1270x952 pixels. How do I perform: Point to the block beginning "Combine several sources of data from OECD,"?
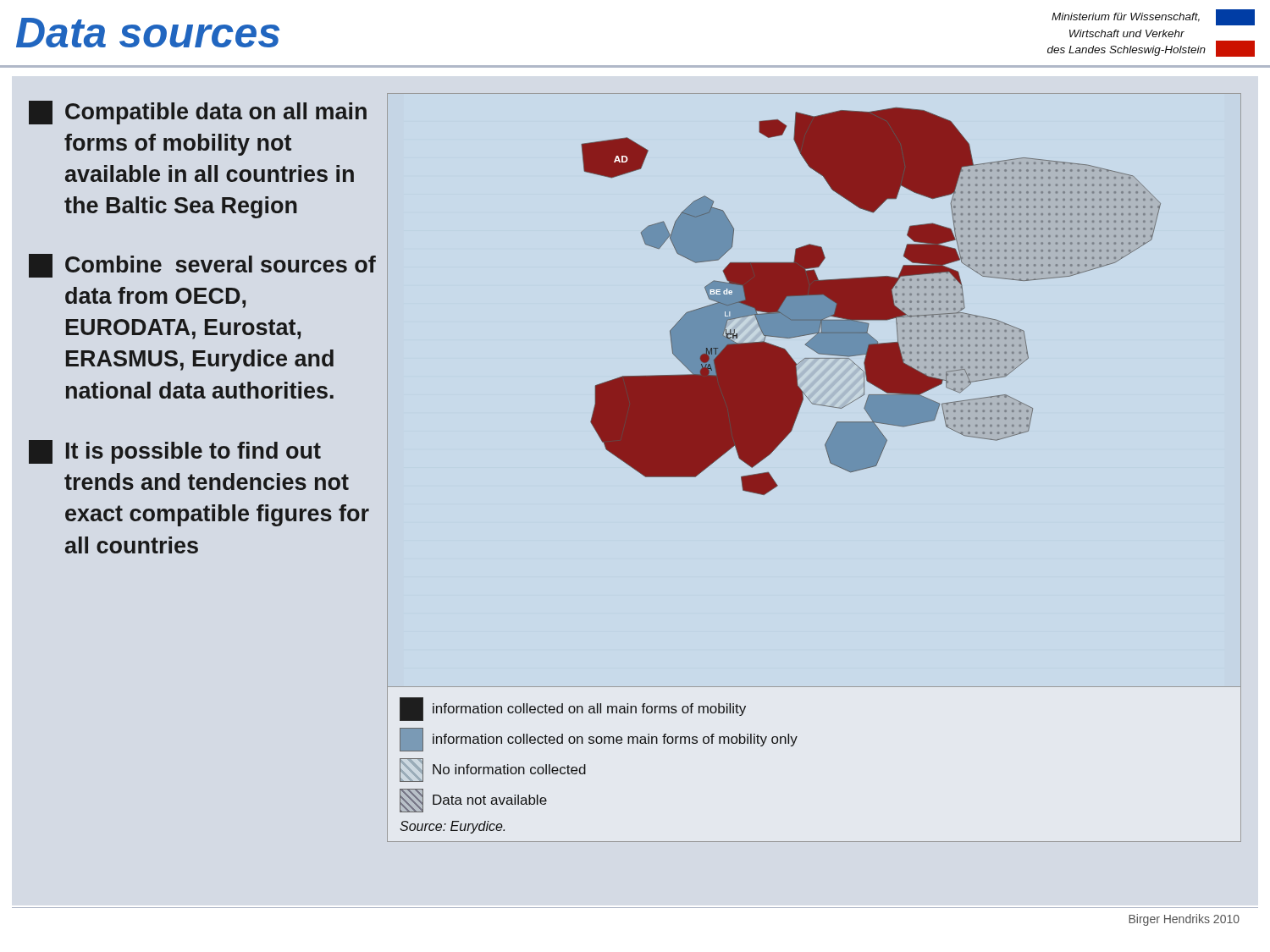tap(204, 328)
